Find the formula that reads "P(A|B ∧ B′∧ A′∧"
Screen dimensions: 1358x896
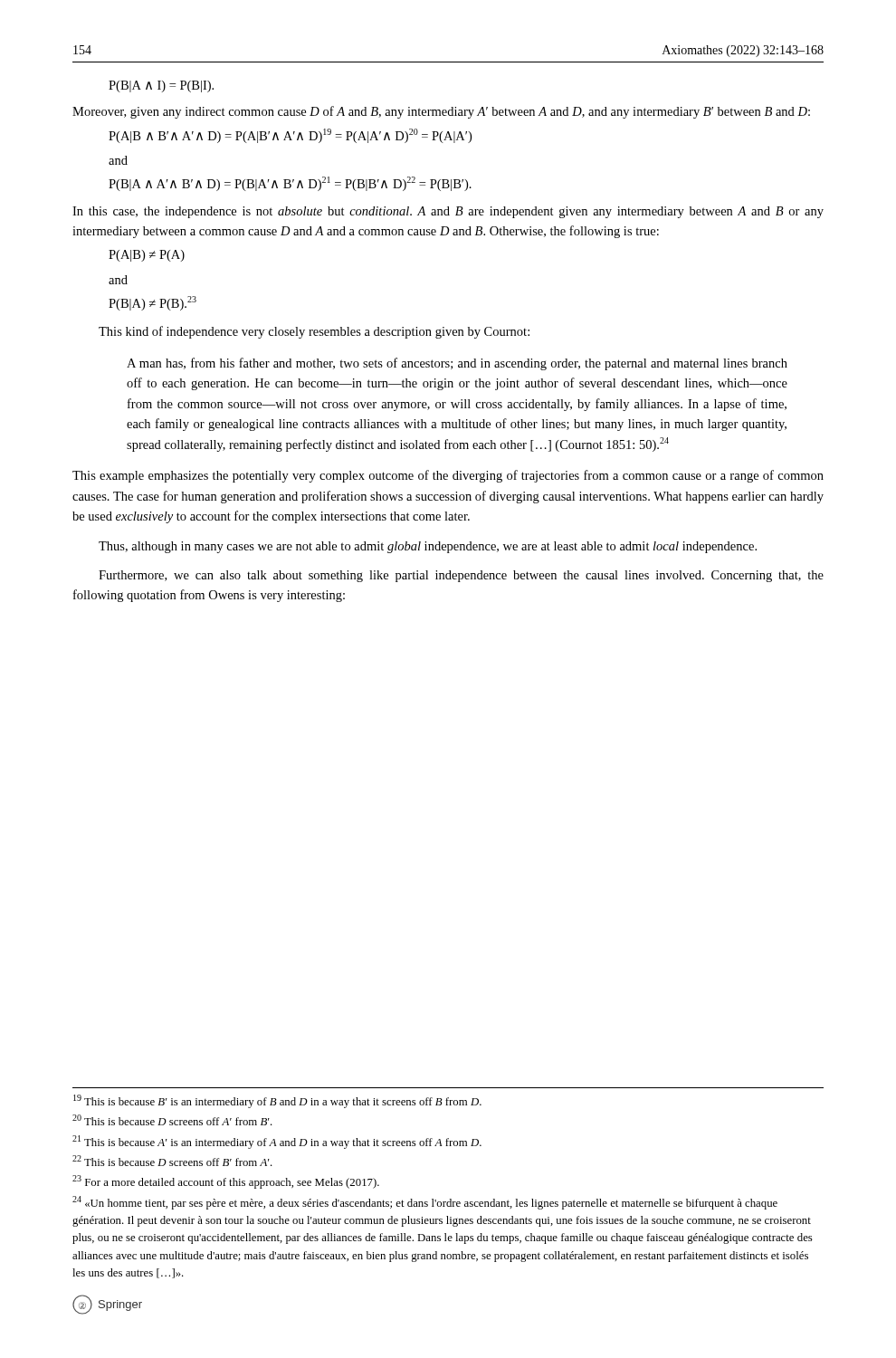290,135
